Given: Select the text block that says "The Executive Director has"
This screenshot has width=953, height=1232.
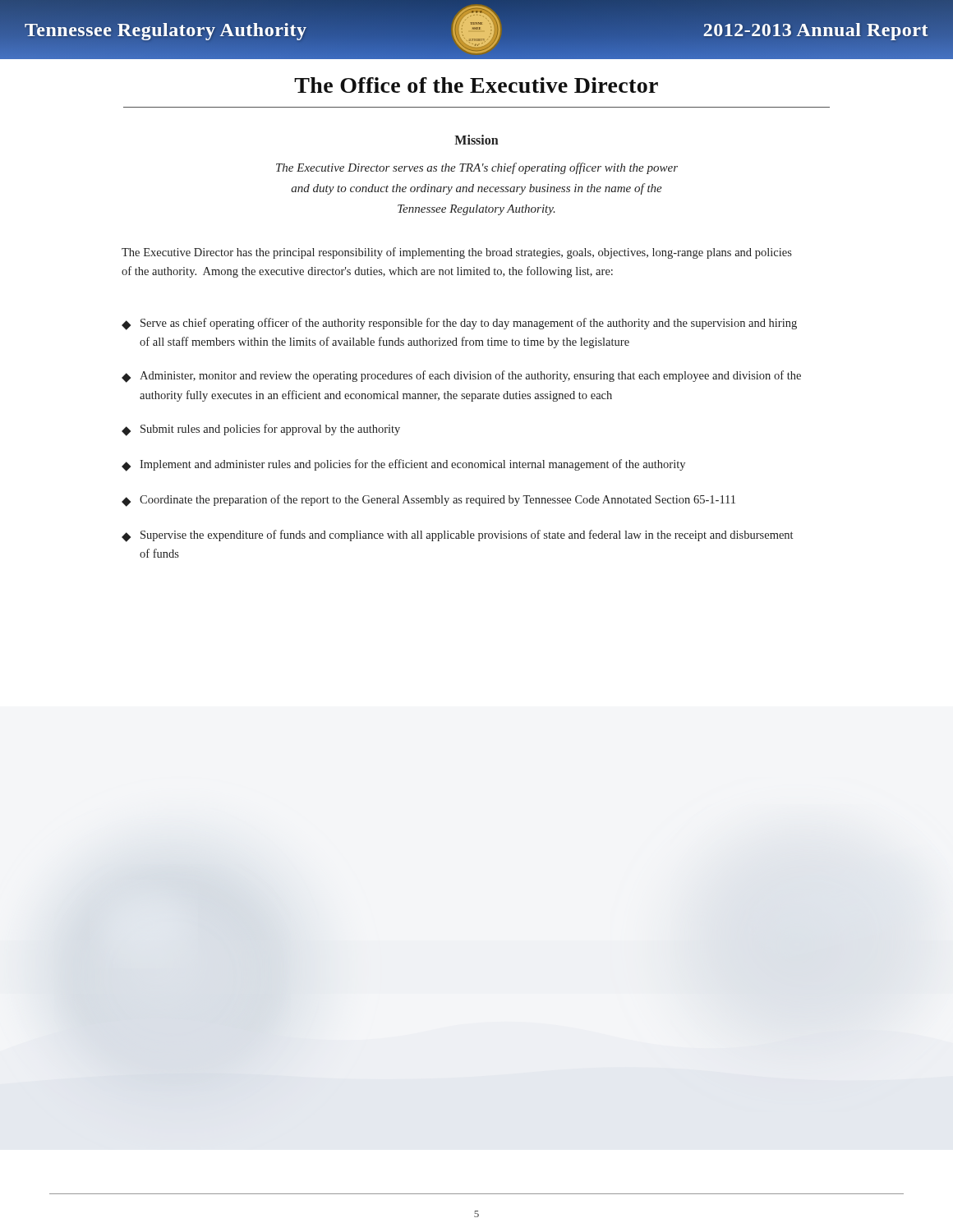Looking at the screenshot, I should point(457,262).
